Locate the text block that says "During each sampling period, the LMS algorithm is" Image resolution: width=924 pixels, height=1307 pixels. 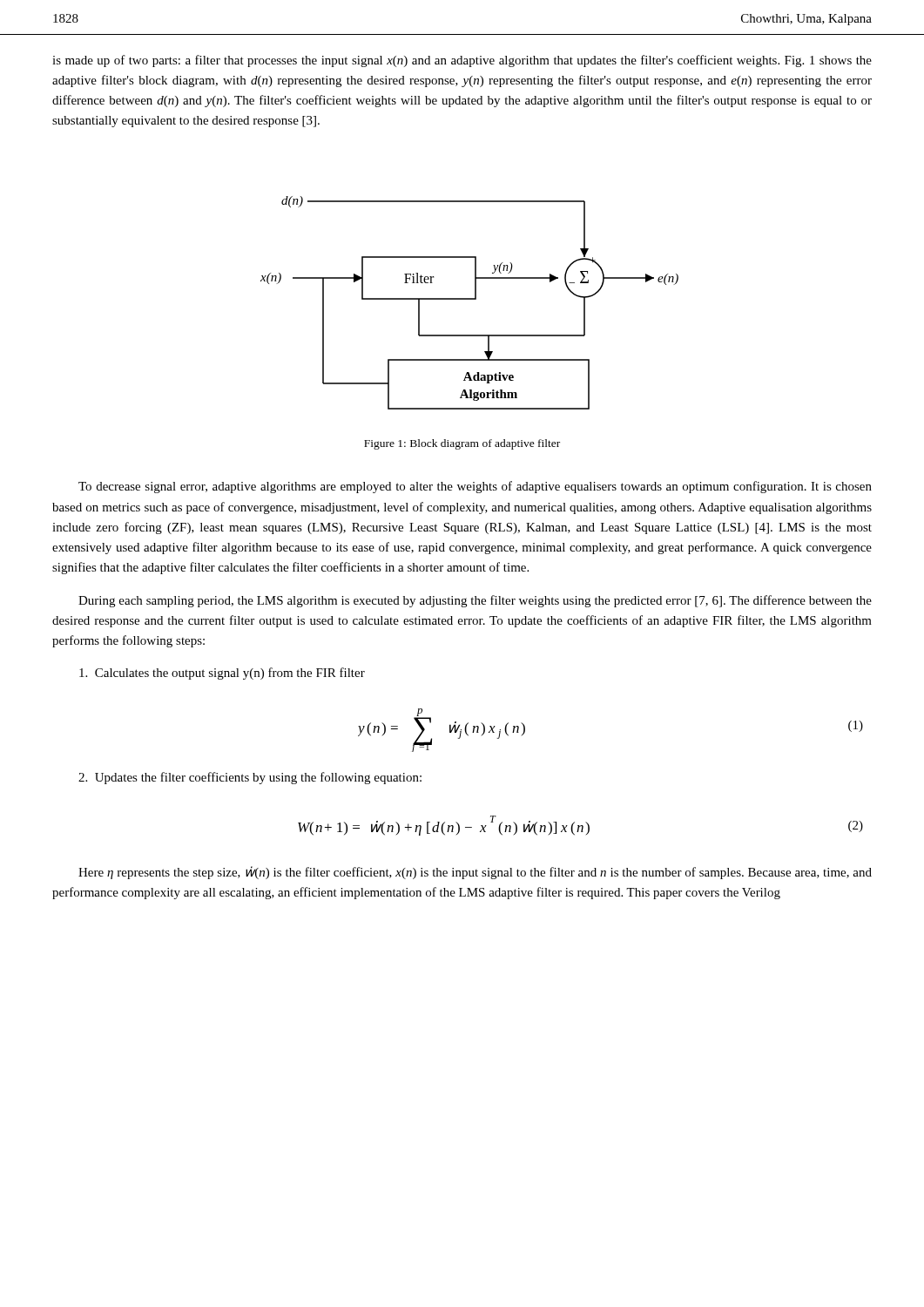point(462,620)
